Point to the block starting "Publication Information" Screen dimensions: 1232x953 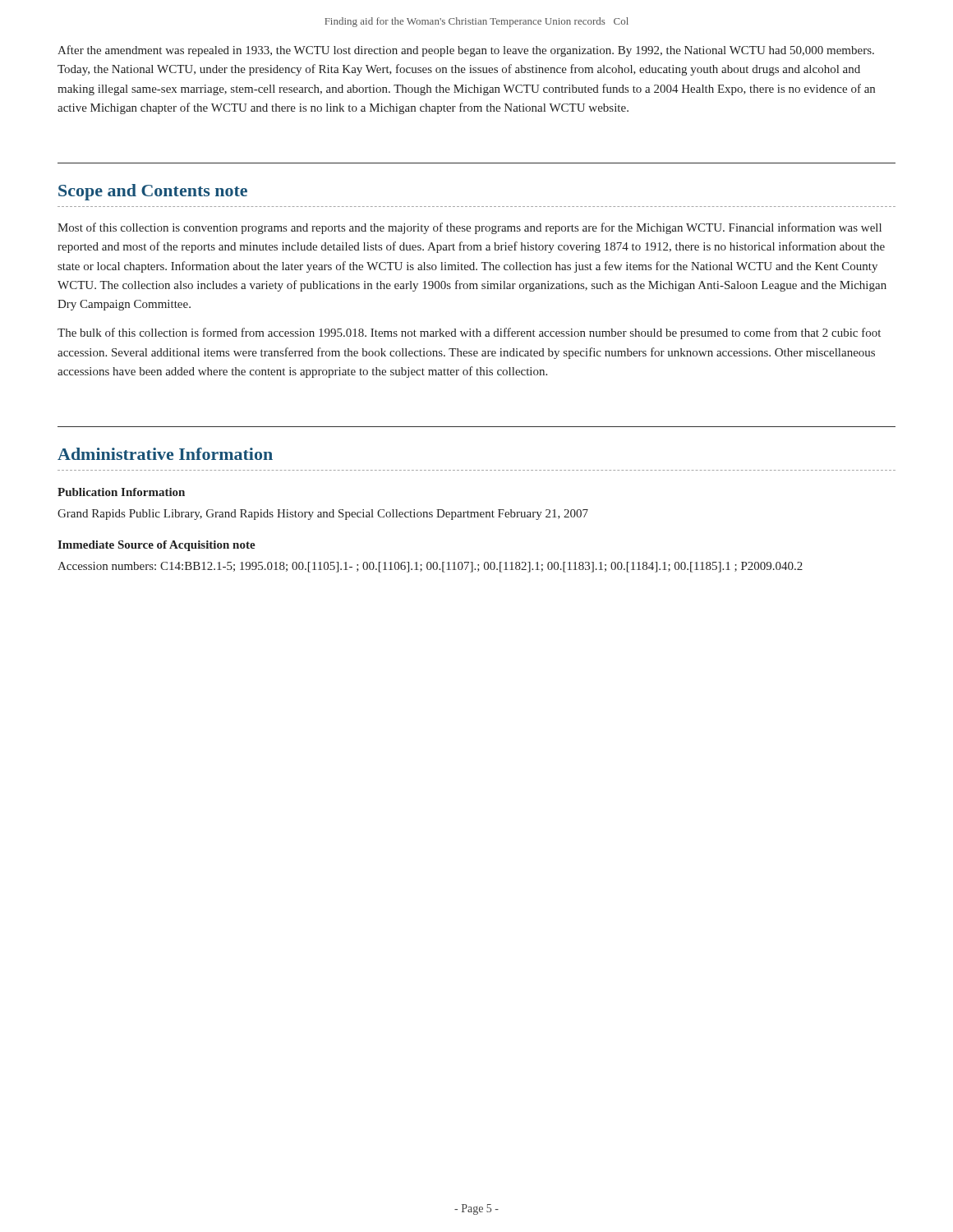click(121, 492)
